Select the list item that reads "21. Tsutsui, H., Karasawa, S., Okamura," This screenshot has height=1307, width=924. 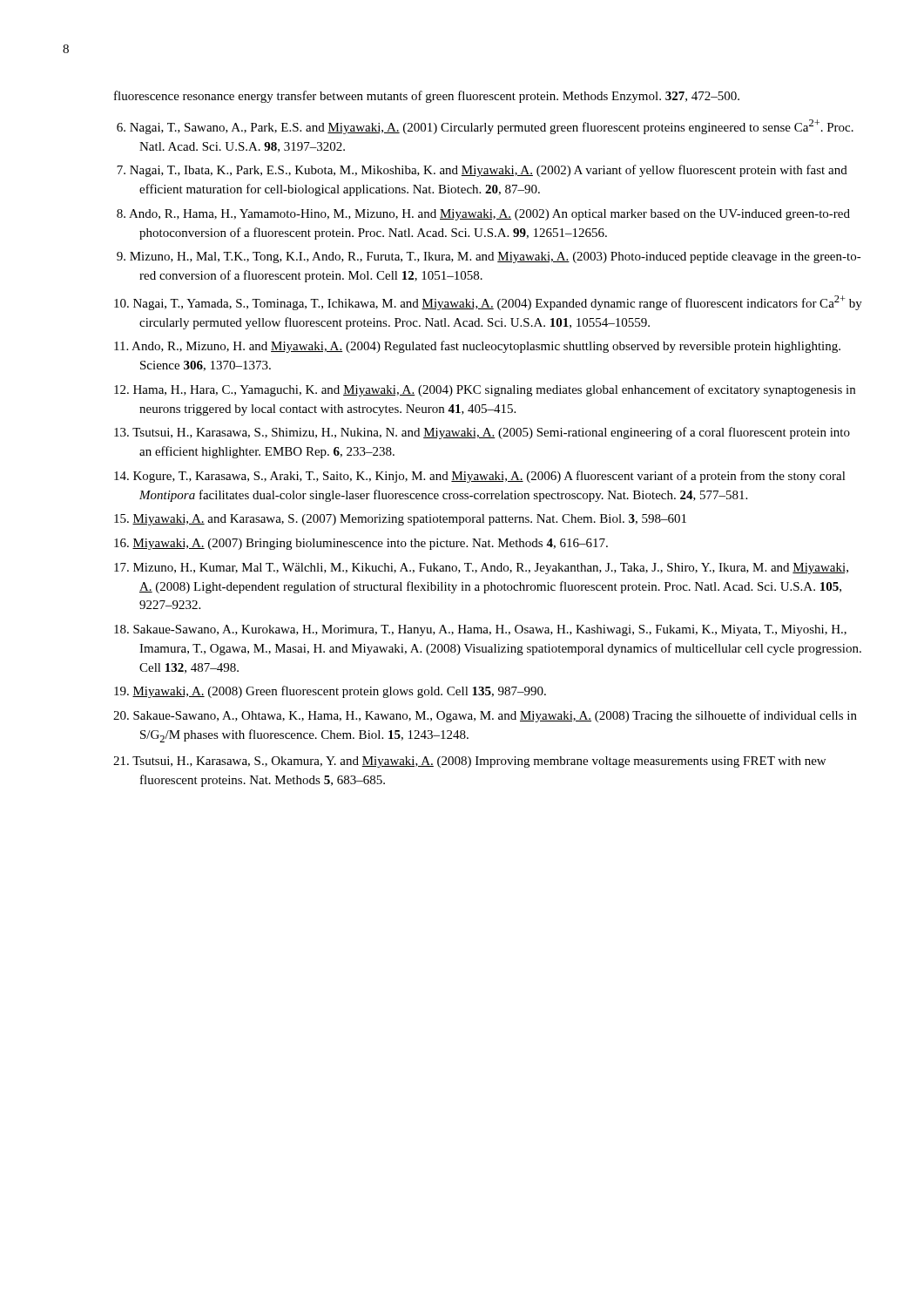pyautogui.click(x=470, y=770)
